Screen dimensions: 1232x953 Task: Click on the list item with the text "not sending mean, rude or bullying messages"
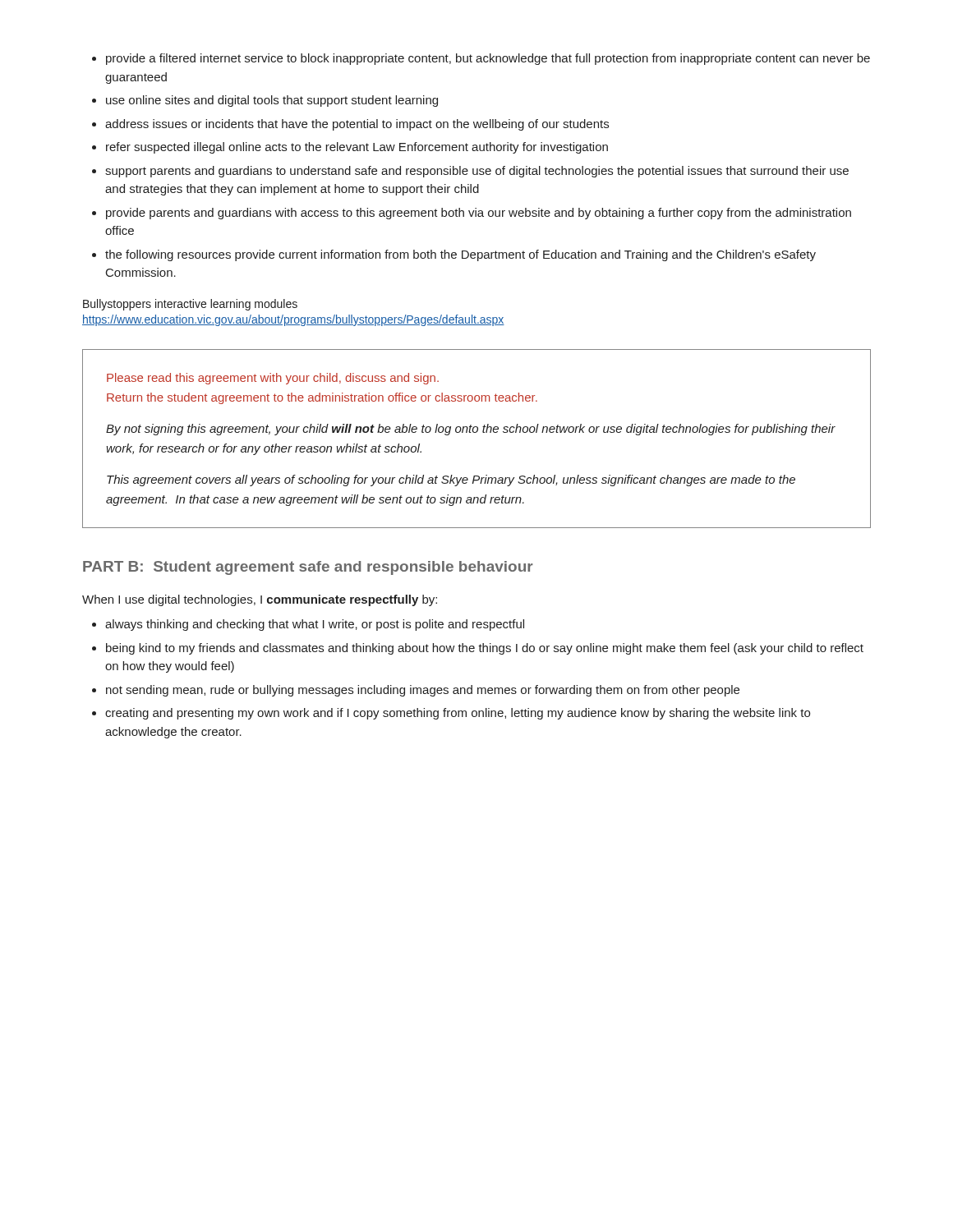488,690
